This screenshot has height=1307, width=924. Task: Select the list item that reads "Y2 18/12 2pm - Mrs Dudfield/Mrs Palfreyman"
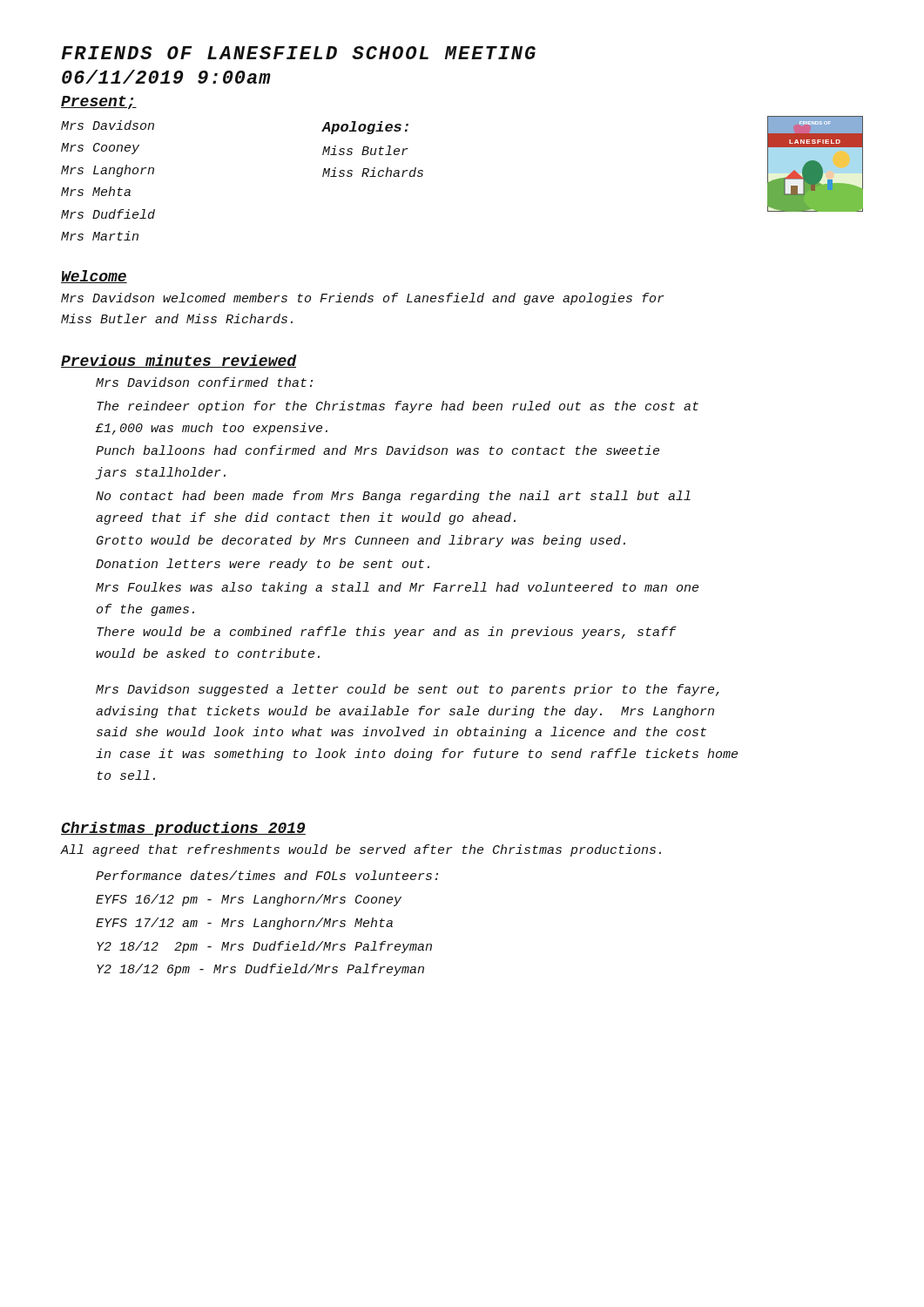pyautogui.click(x=264, y=947)
